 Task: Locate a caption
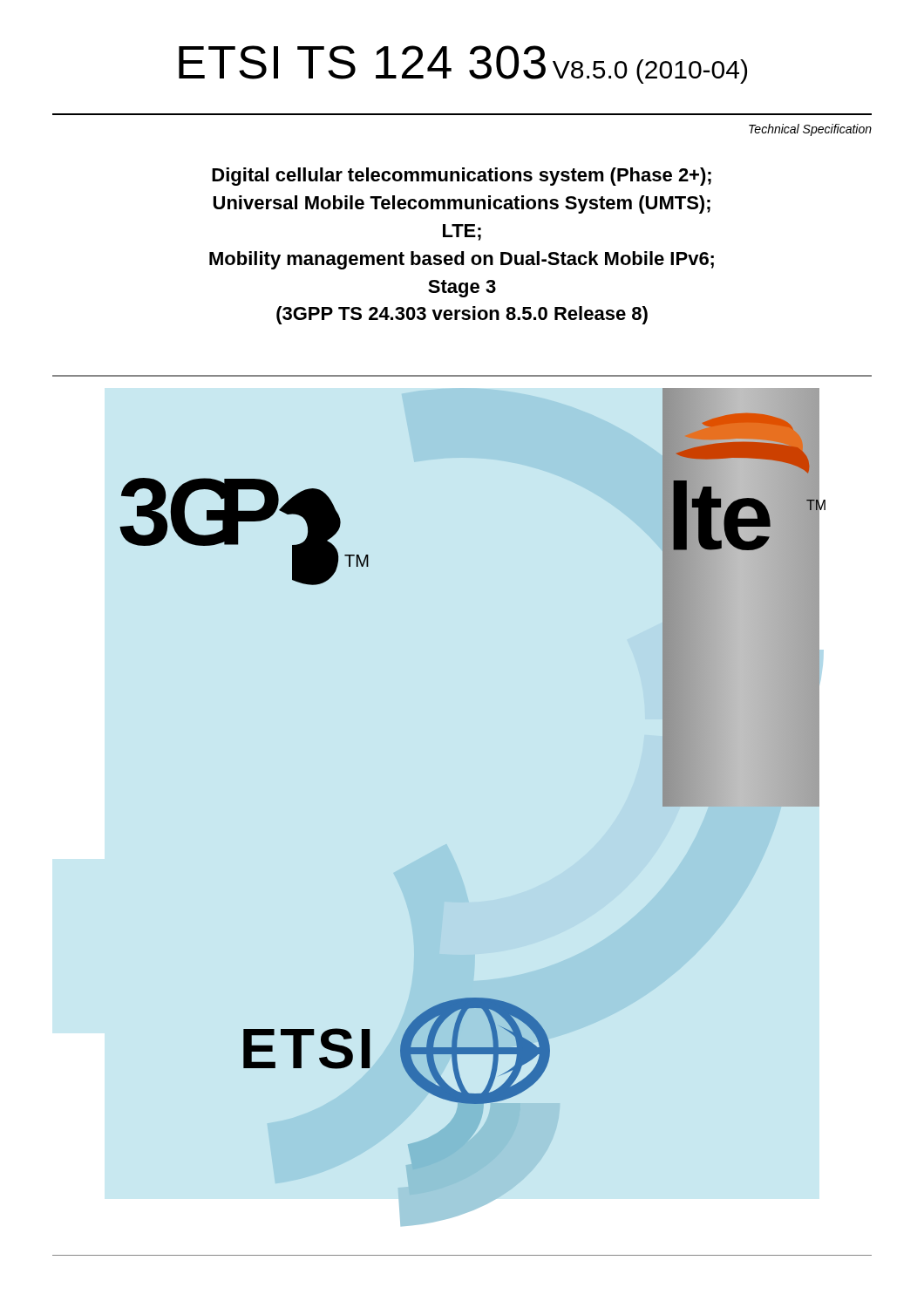click(810, 129)
